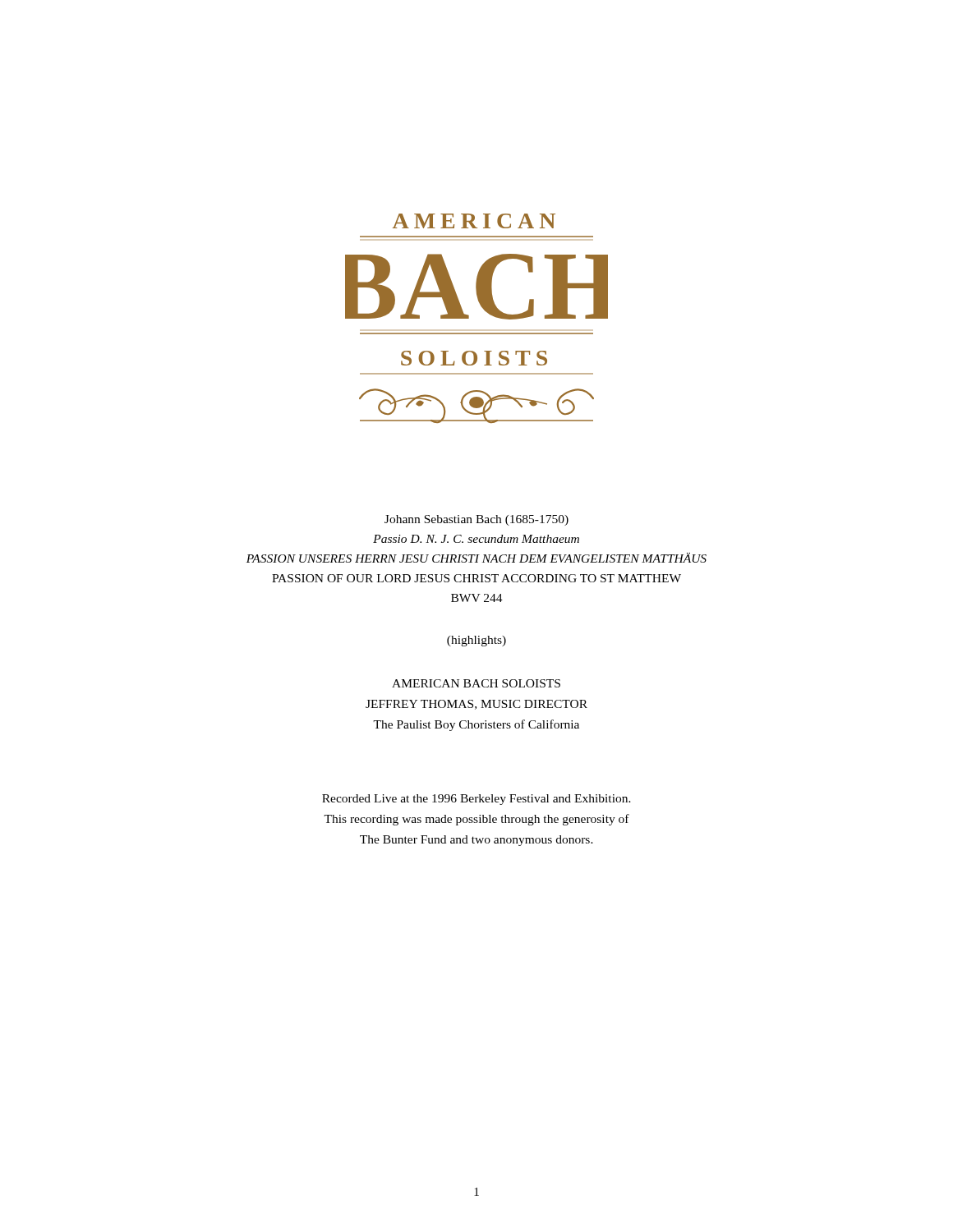Locate the text block that reads "AMERICAN BACH SOLOISTS JEFFREY THOMAS, MUSIC DIRECTOR"
Viewport: 953px width, 1232px height.
[x=476, y=703]
